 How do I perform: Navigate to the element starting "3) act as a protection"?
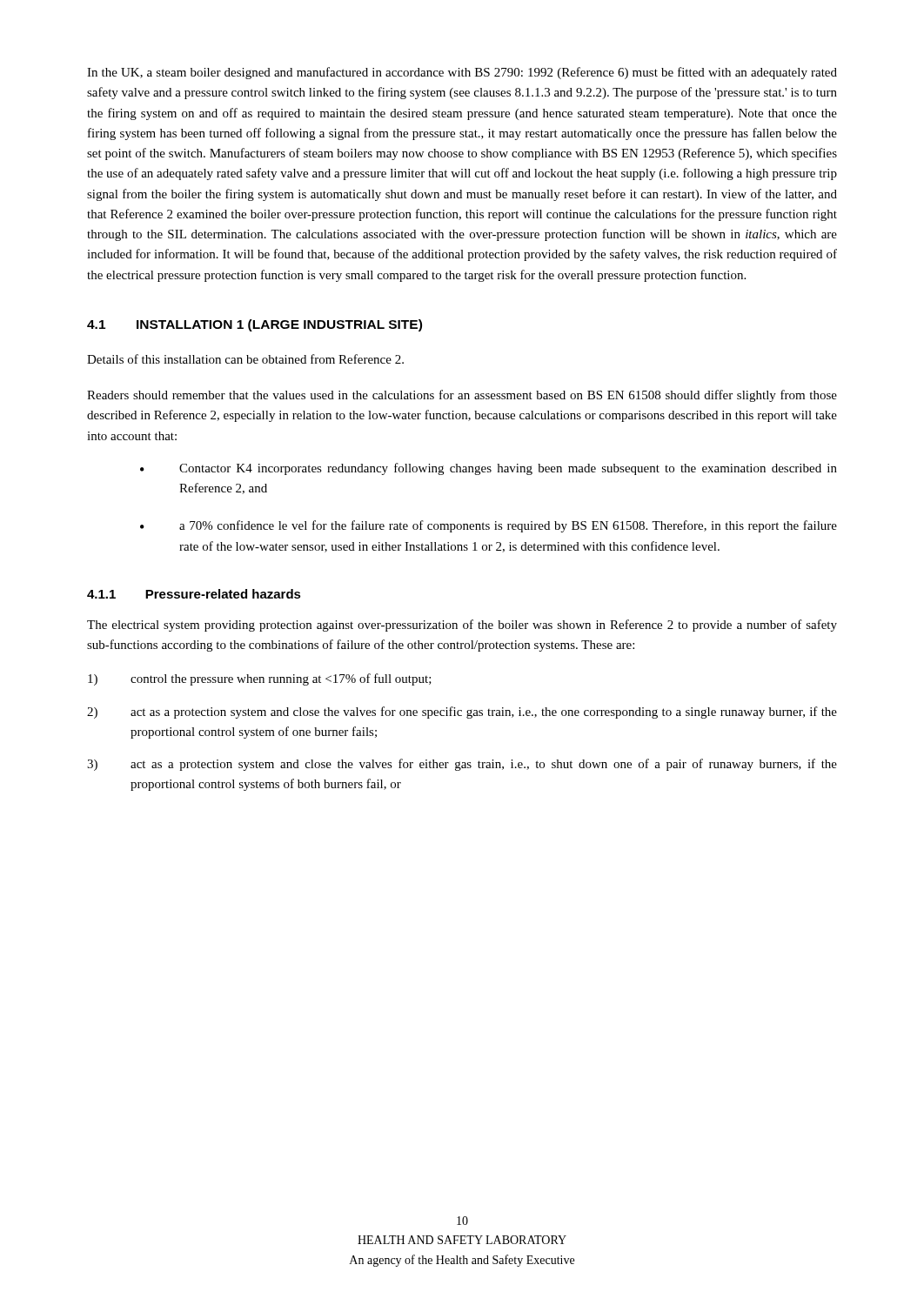[462, 775]
